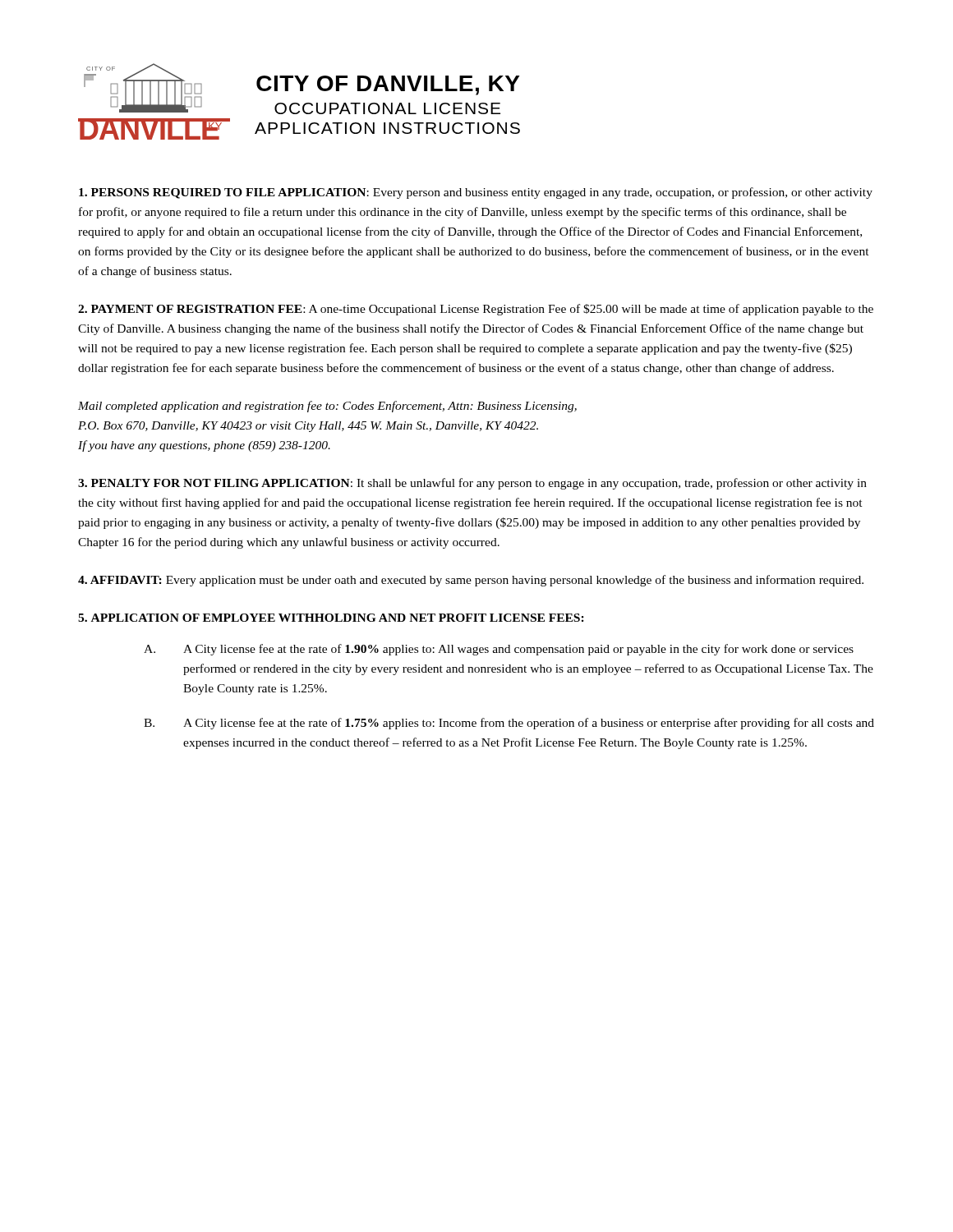Find the text block with the text "Mail completed application"
Viewport: 953px width, 1232px height.
click(x=328, y=425)
